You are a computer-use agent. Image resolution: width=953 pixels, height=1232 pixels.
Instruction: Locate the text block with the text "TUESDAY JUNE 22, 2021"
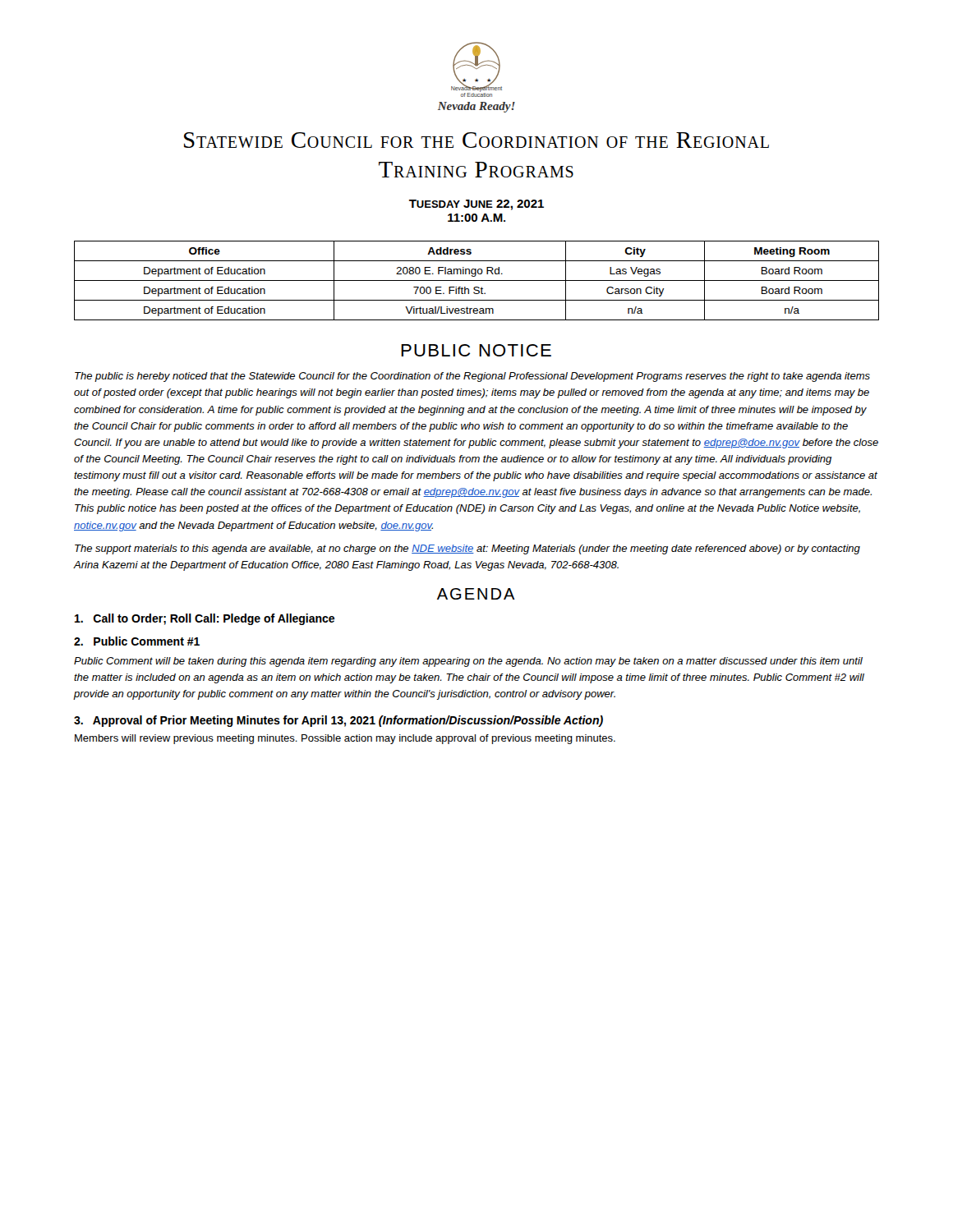tap(476, 210)
